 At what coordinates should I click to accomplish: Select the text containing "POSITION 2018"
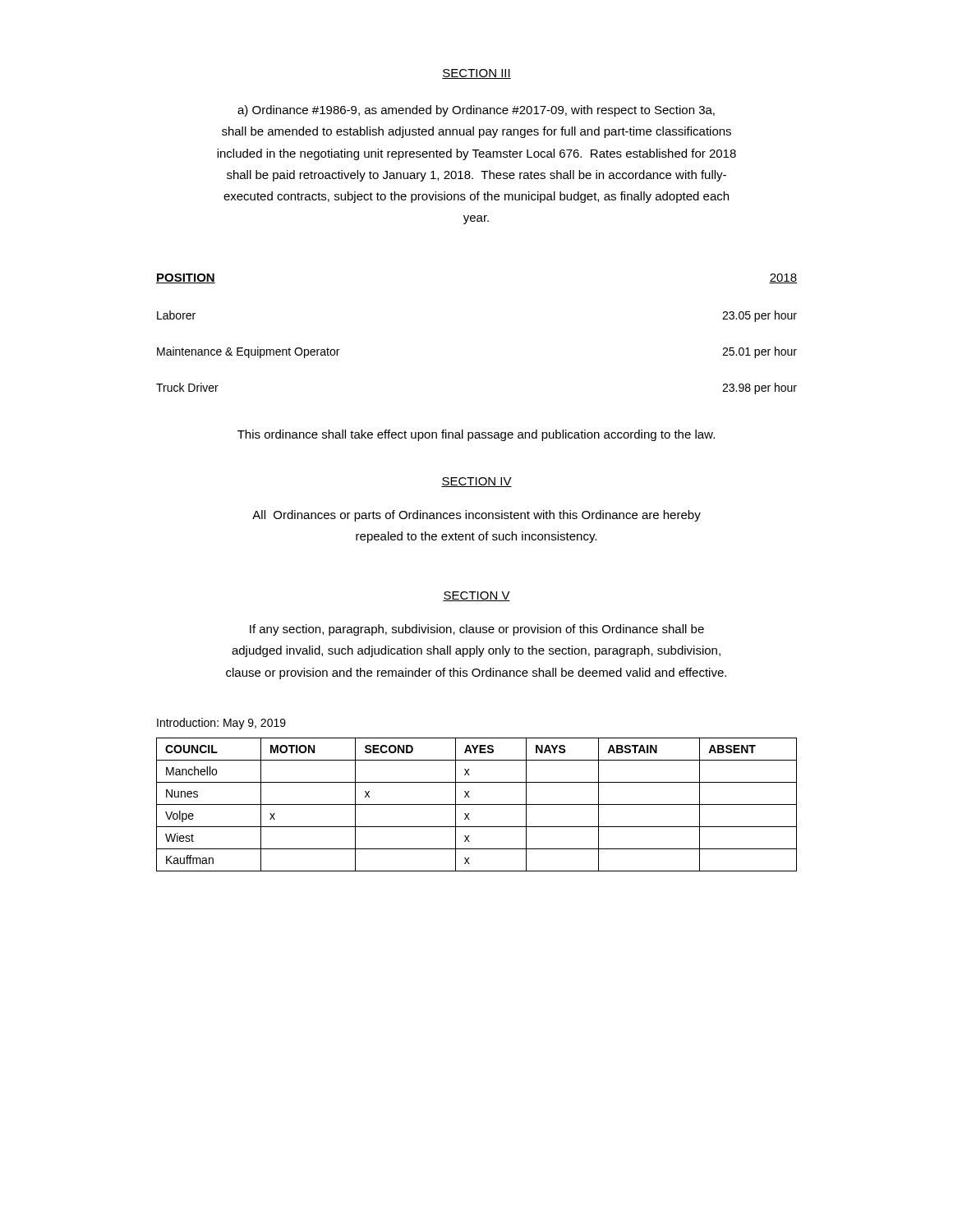click(184, 278)
